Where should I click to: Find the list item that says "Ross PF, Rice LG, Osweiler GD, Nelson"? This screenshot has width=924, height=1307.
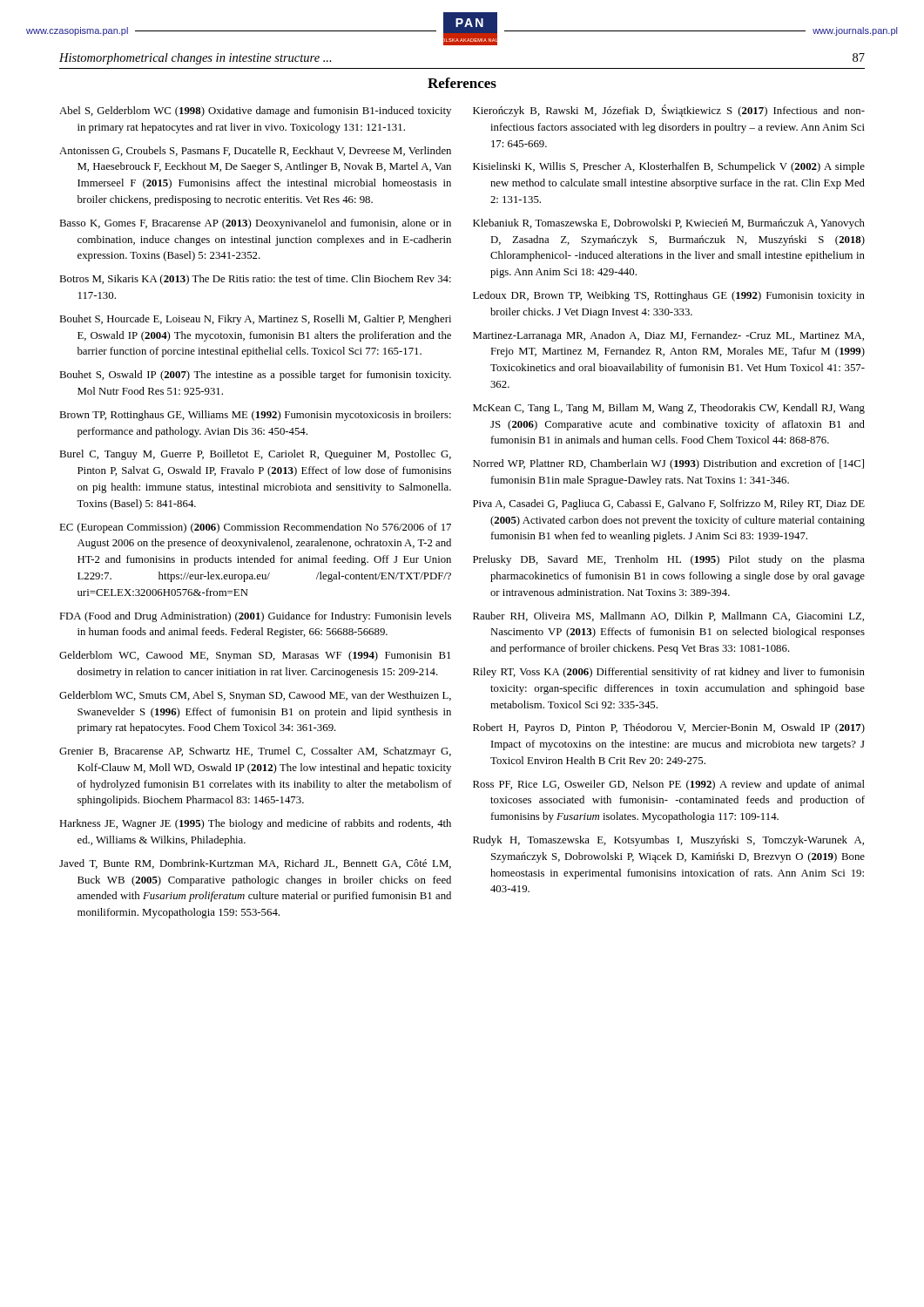coord(669,801)
